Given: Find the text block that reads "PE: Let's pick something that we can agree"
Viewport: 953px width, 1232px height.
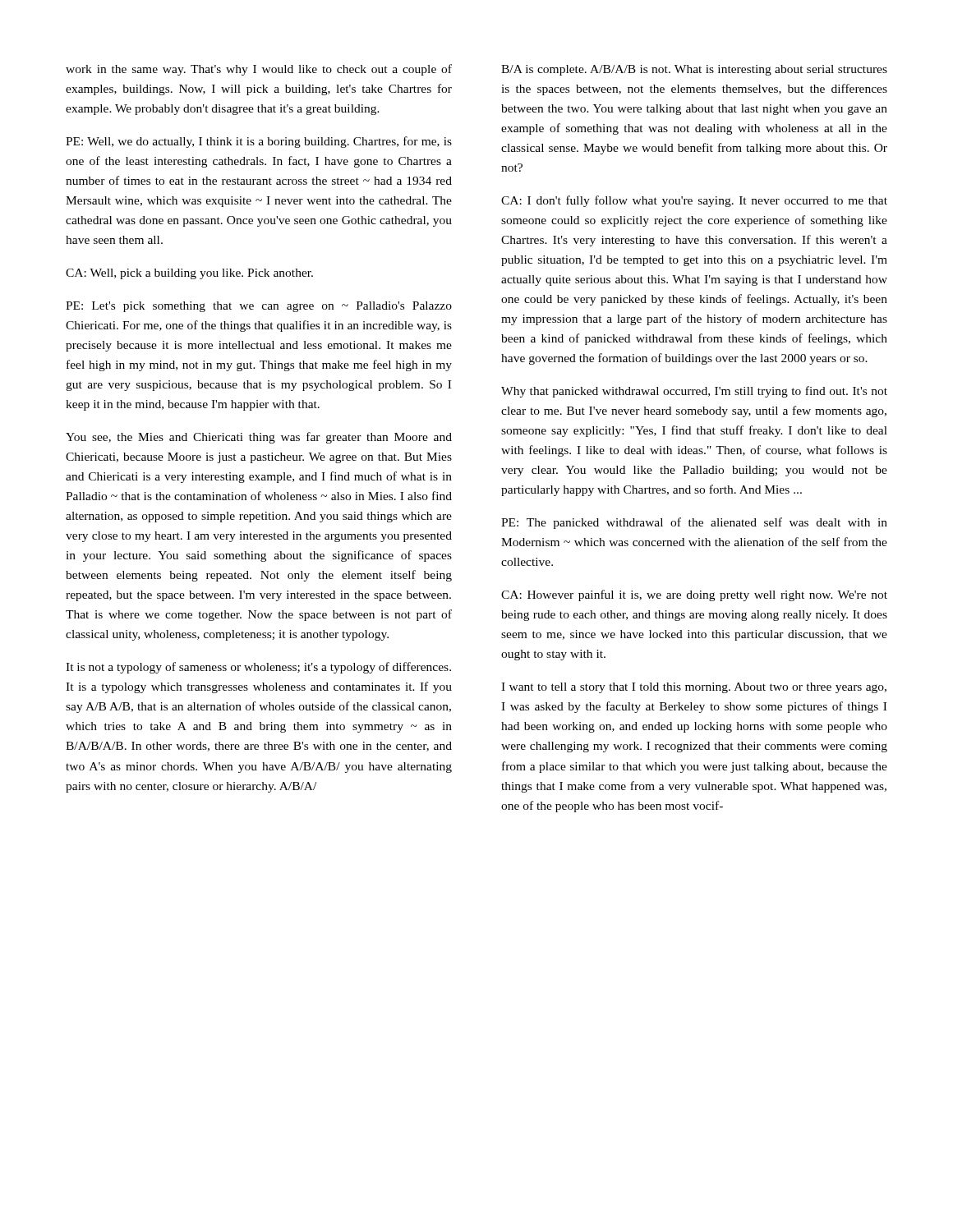Looking at the screenshot, I should 259,355.
